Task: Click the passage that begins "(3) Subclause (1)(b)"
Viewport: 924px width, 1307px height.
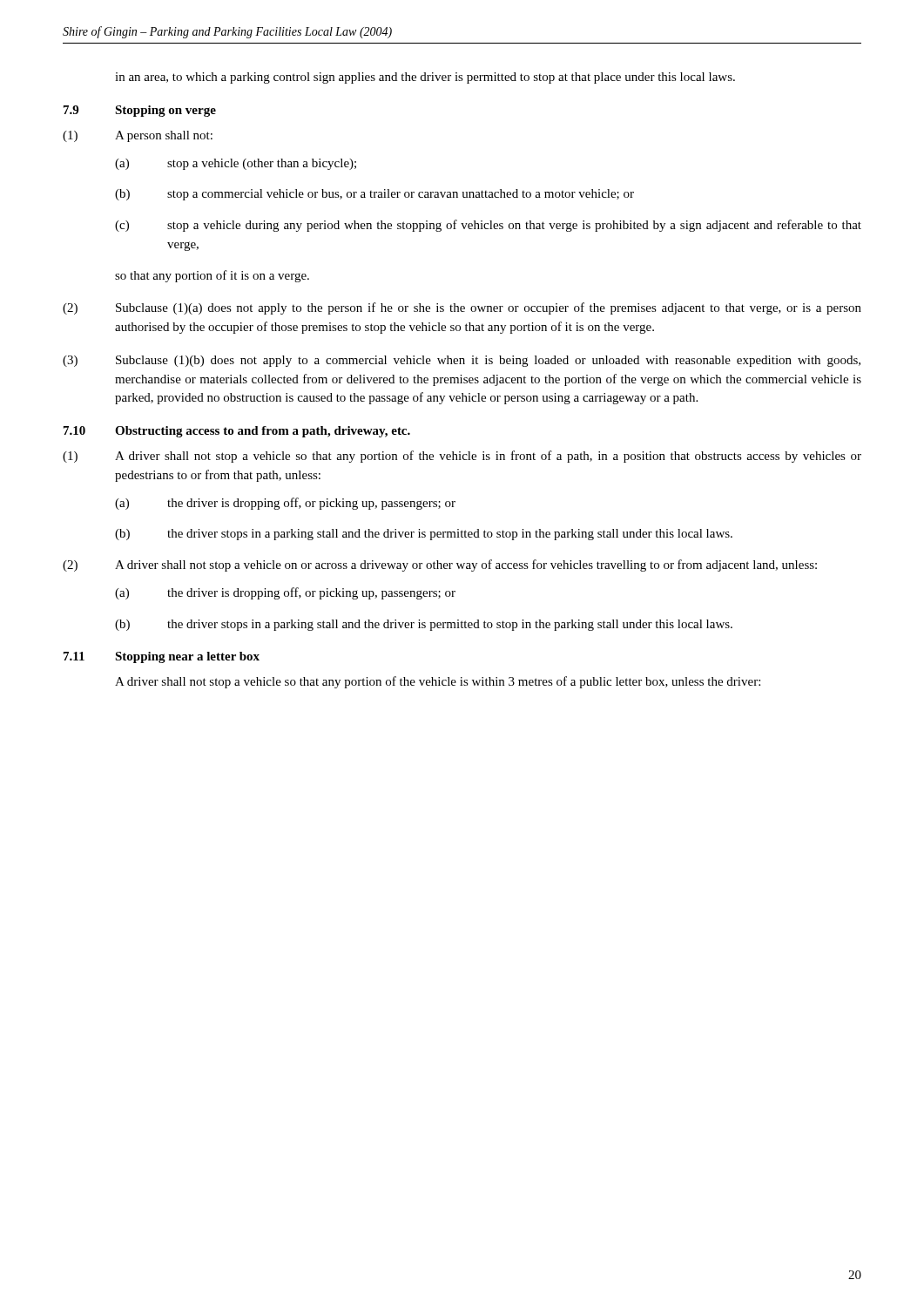Action: (462, 379)
